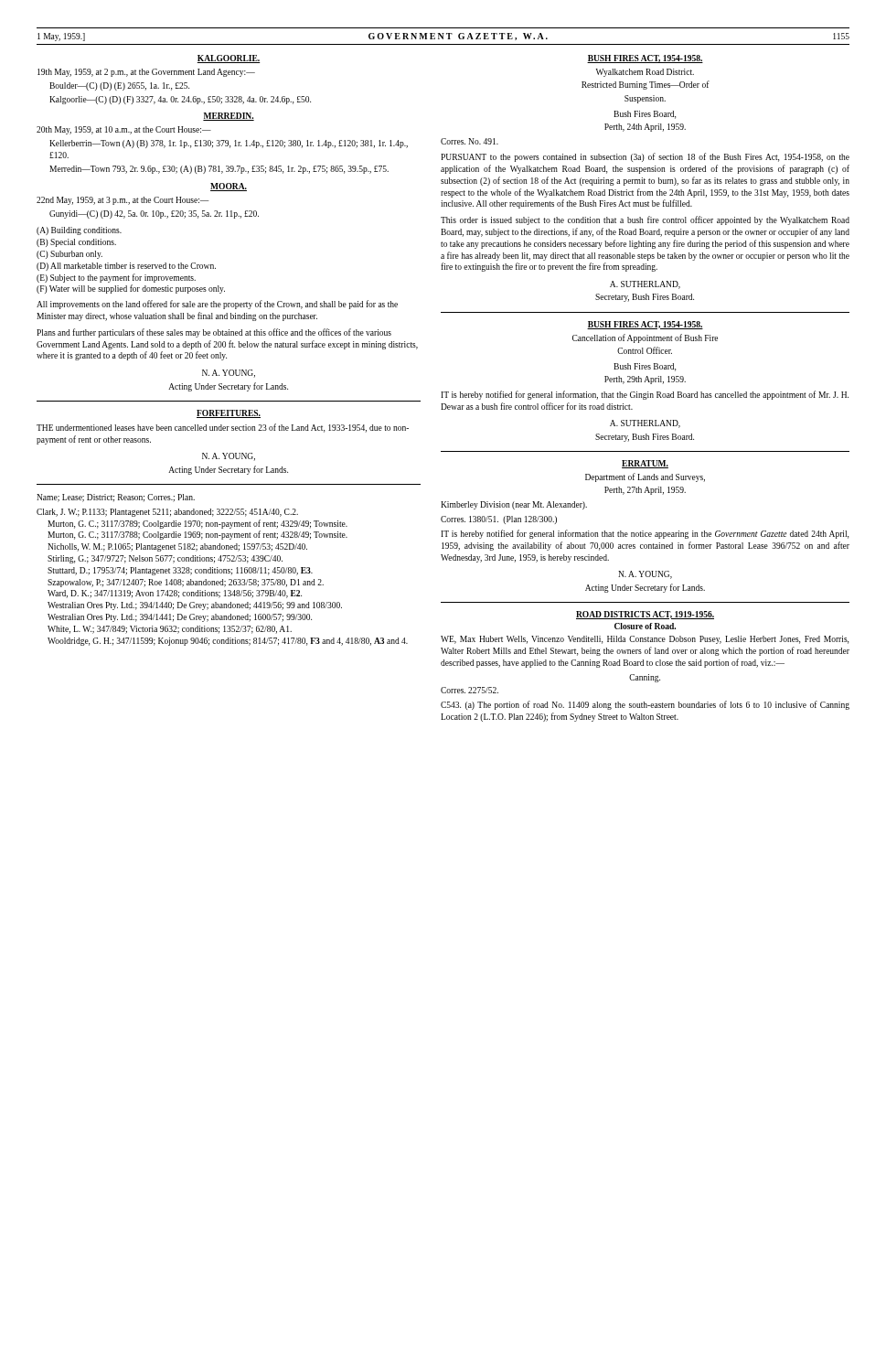Viewport: 886px width, 1372px height.
Task: Click where it says "ROAD DISTRICTS ACT, 1919-1956."
Action: point(645,615)
